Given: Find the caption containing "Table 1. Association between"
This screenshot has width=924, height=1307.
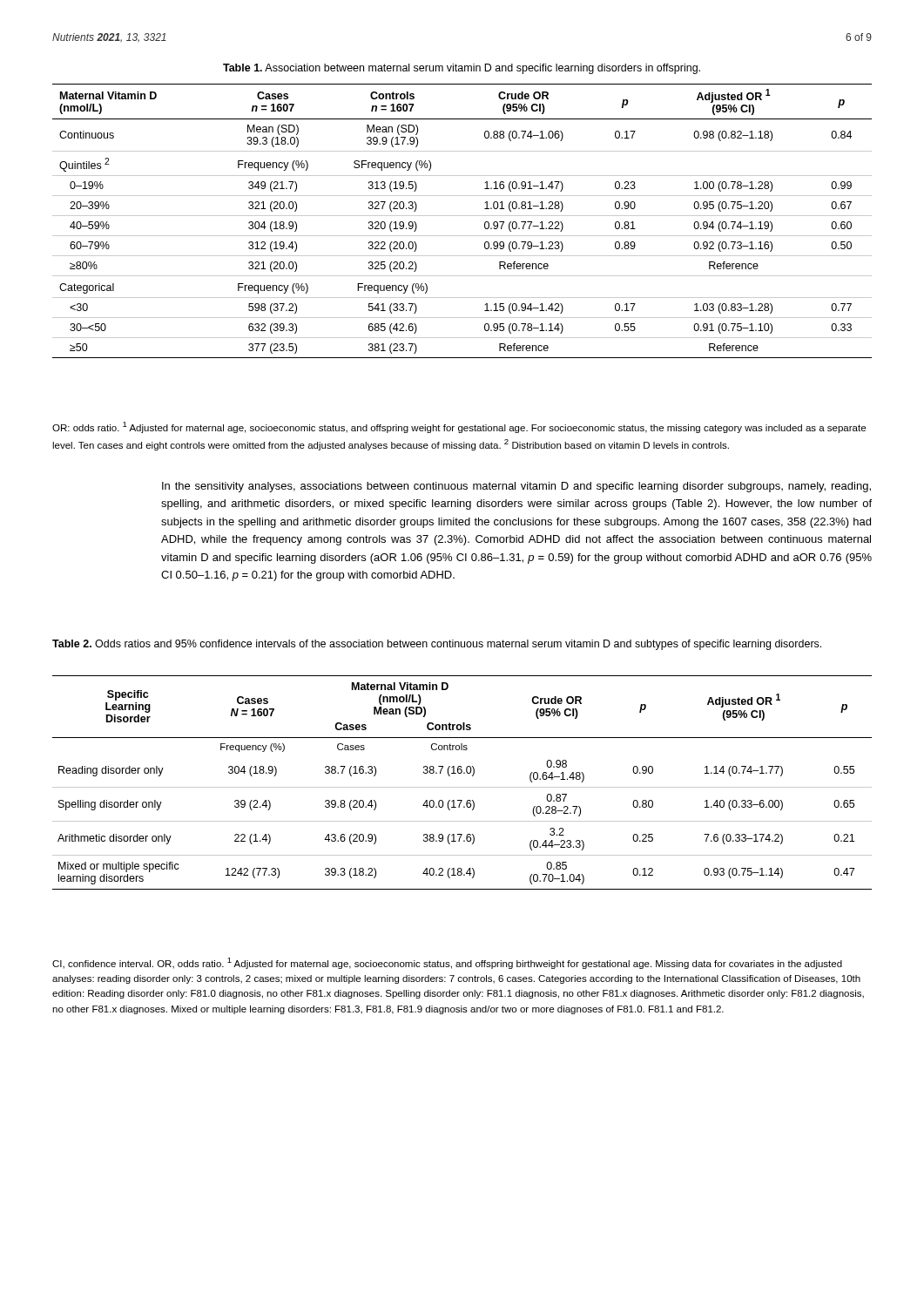Looking at the screenshot, I should [x=462, y=68].
